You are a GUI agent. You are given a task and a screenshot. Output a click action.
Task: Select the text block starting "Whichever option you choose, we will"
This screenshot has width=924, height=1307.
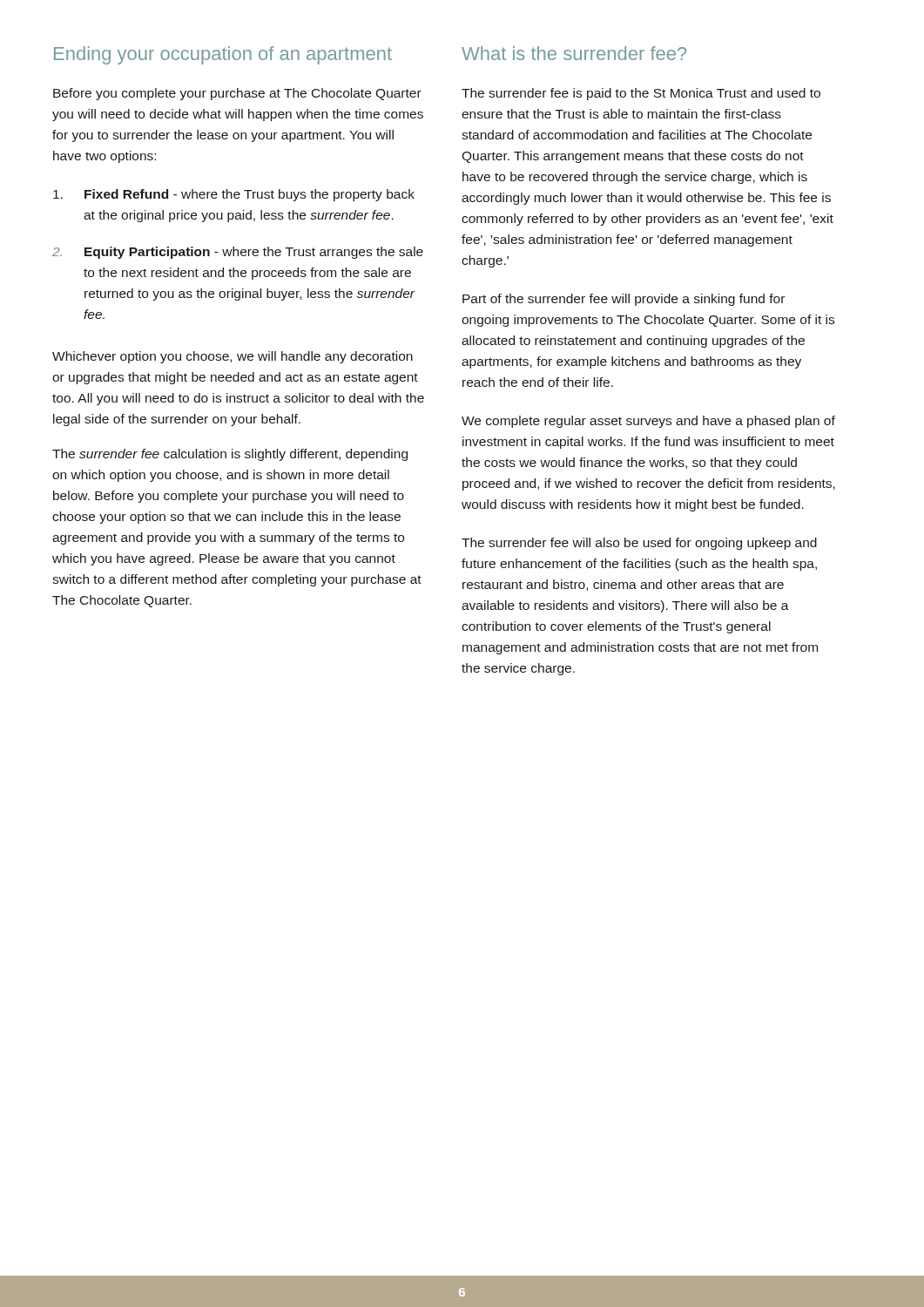click(240, 388)
